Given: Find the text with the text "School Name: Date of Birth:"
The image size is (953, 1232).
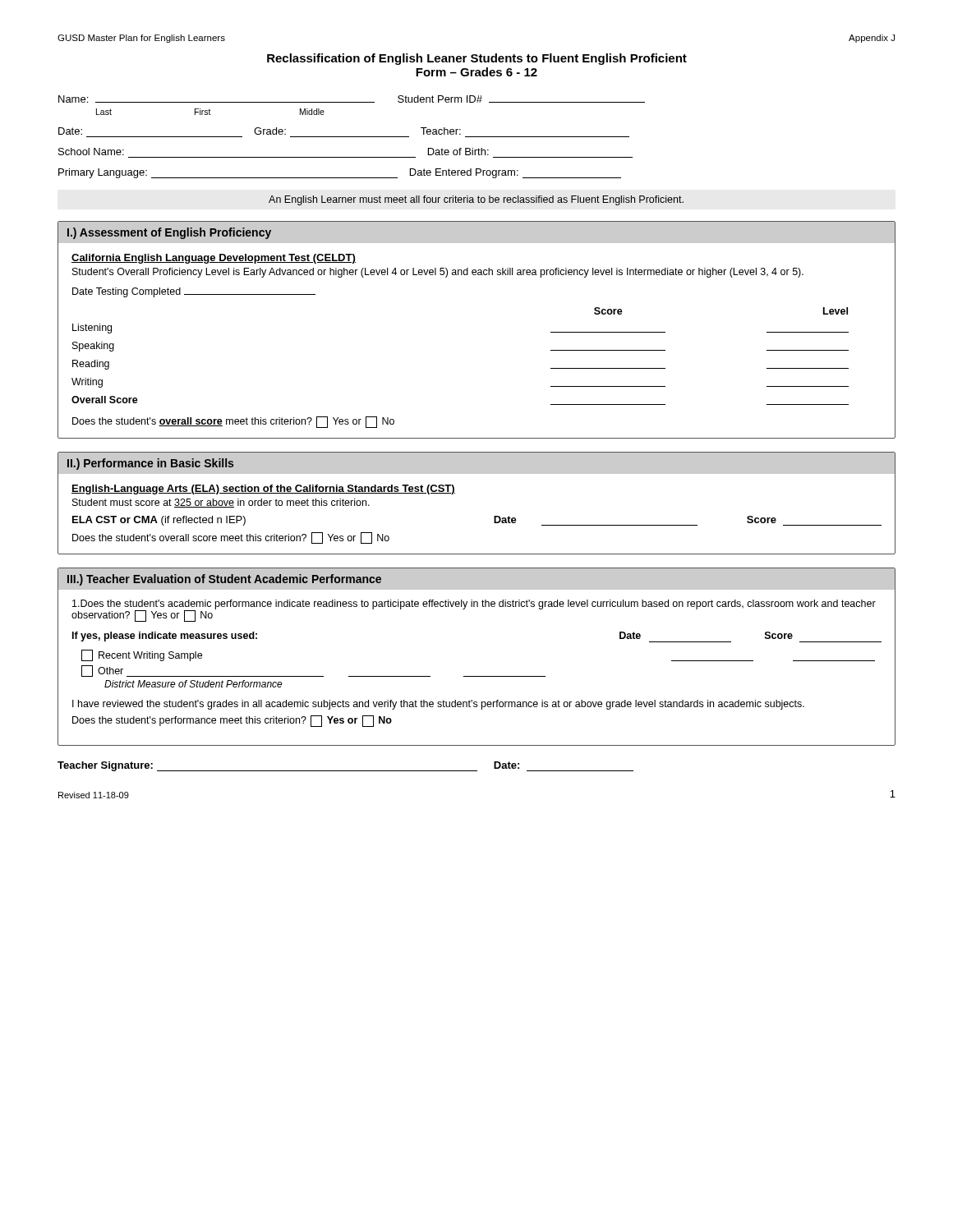Looking at the screenshot, I should pyautogui.click(x=345, y=152).
